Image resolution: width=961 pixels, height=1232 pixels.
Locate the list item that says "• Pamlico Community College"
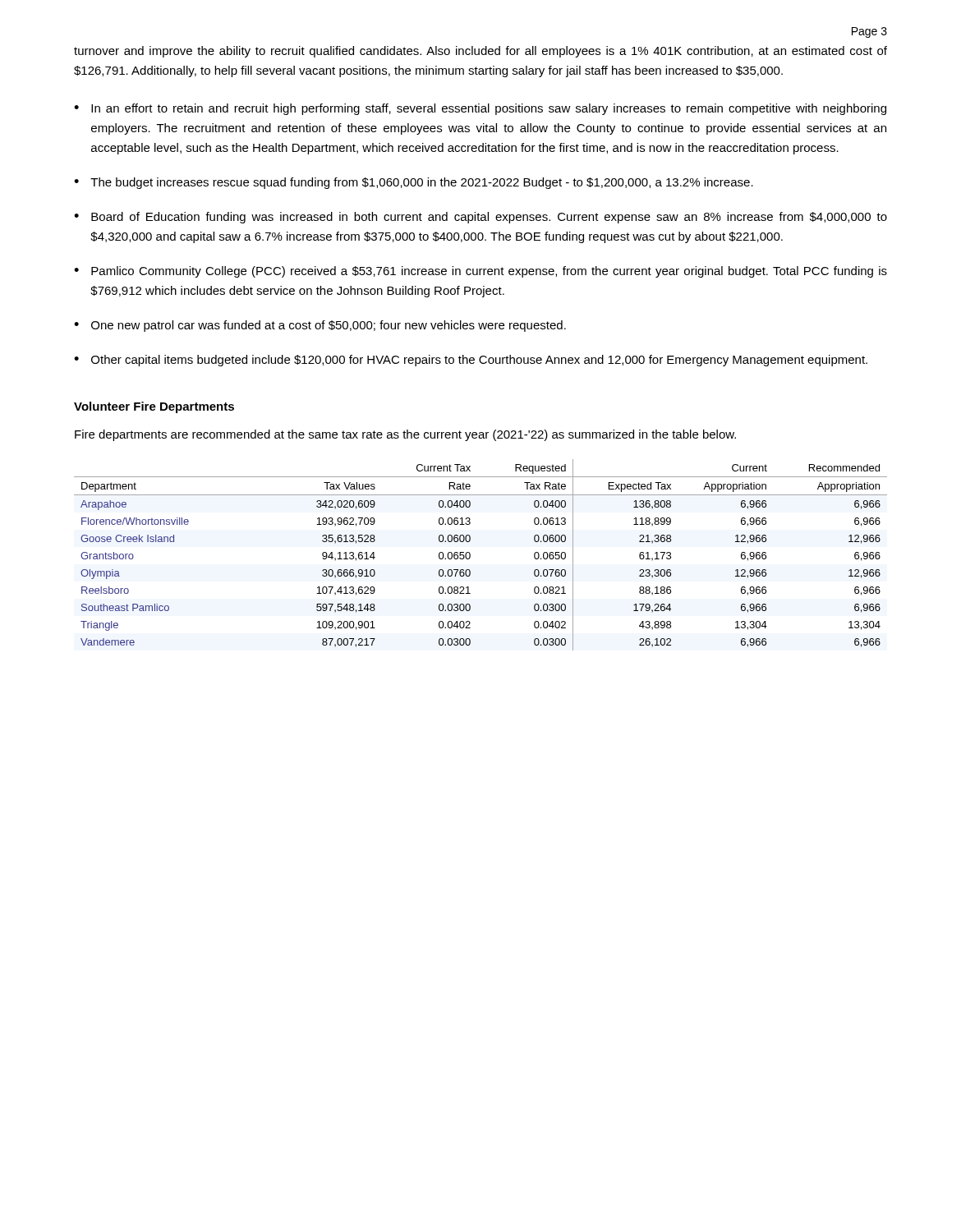point(480,281)
